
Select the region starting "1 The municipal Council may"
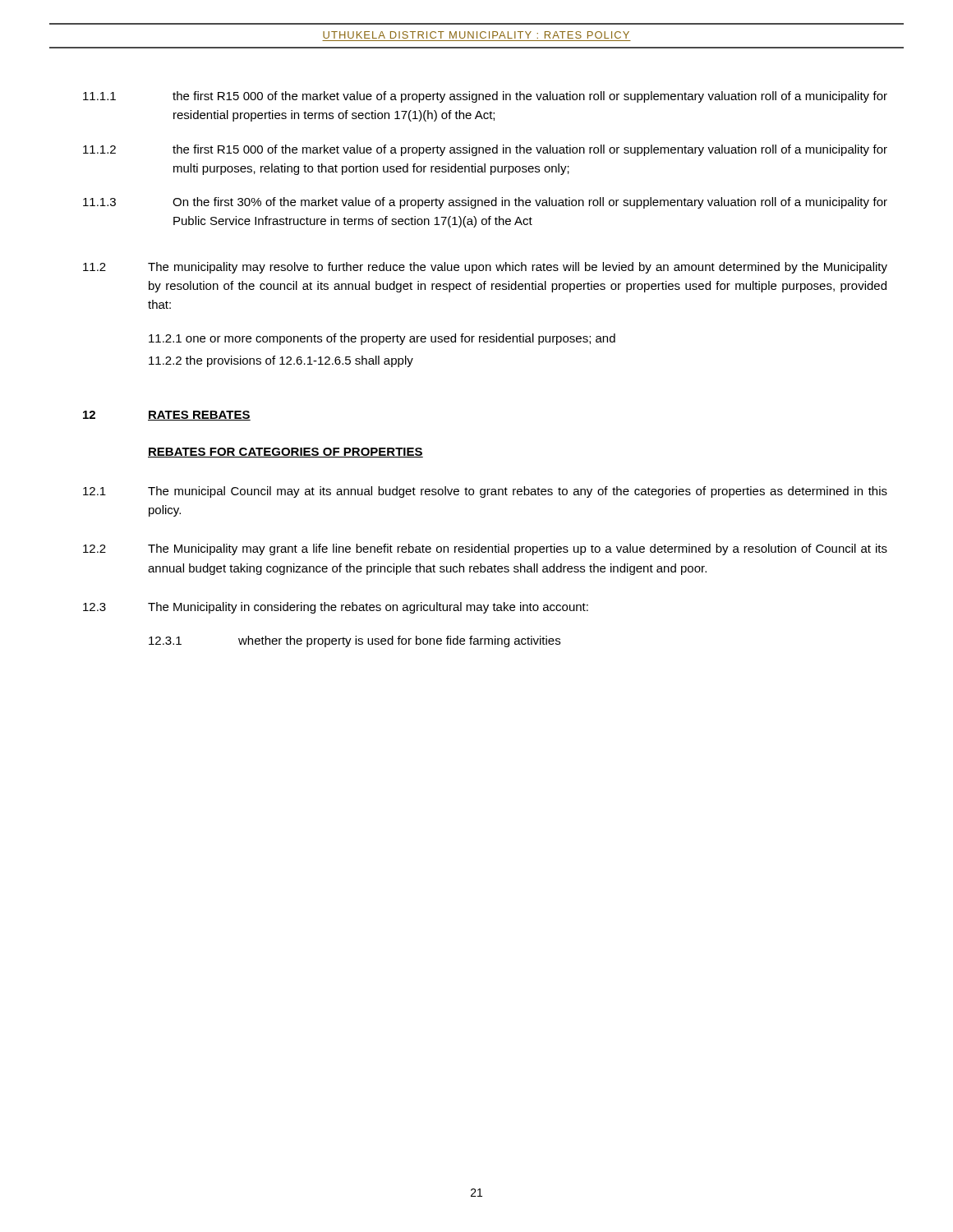click(485, 500)
